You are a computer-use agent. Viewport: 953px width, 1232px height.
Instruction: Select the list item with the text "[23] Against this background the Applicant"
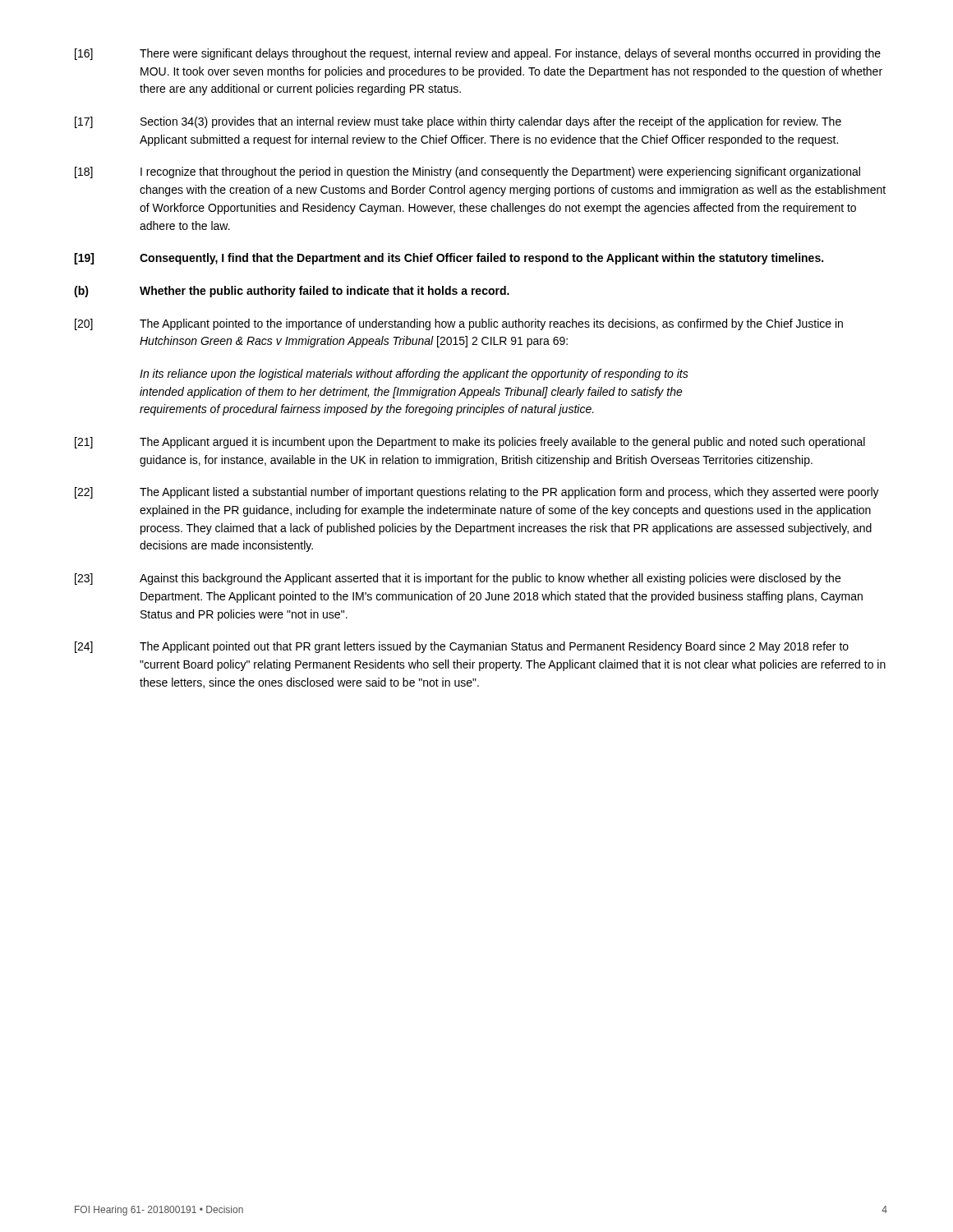point(481,597)
